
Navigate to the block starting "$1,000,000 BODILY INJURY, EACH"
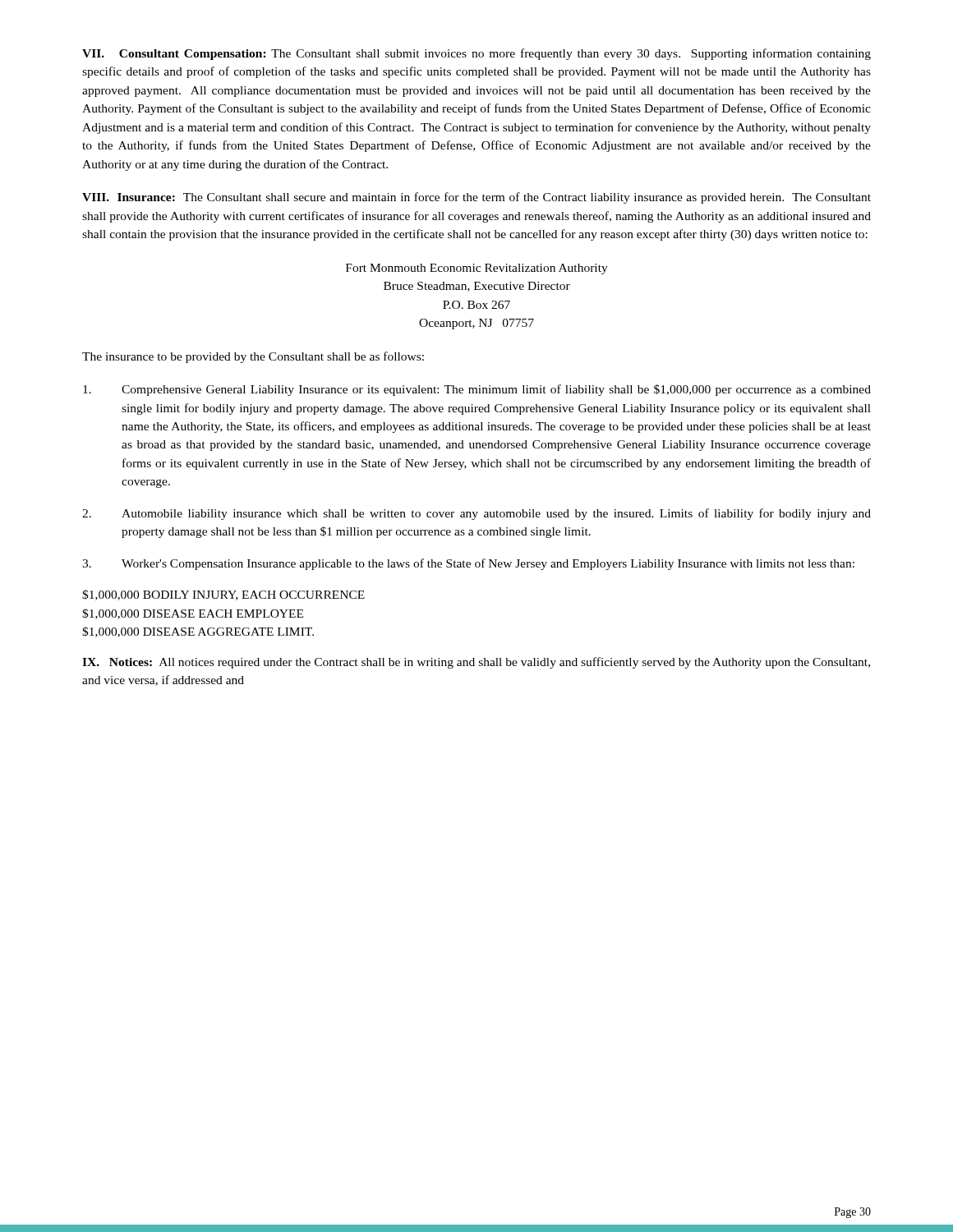pos(224,613)
